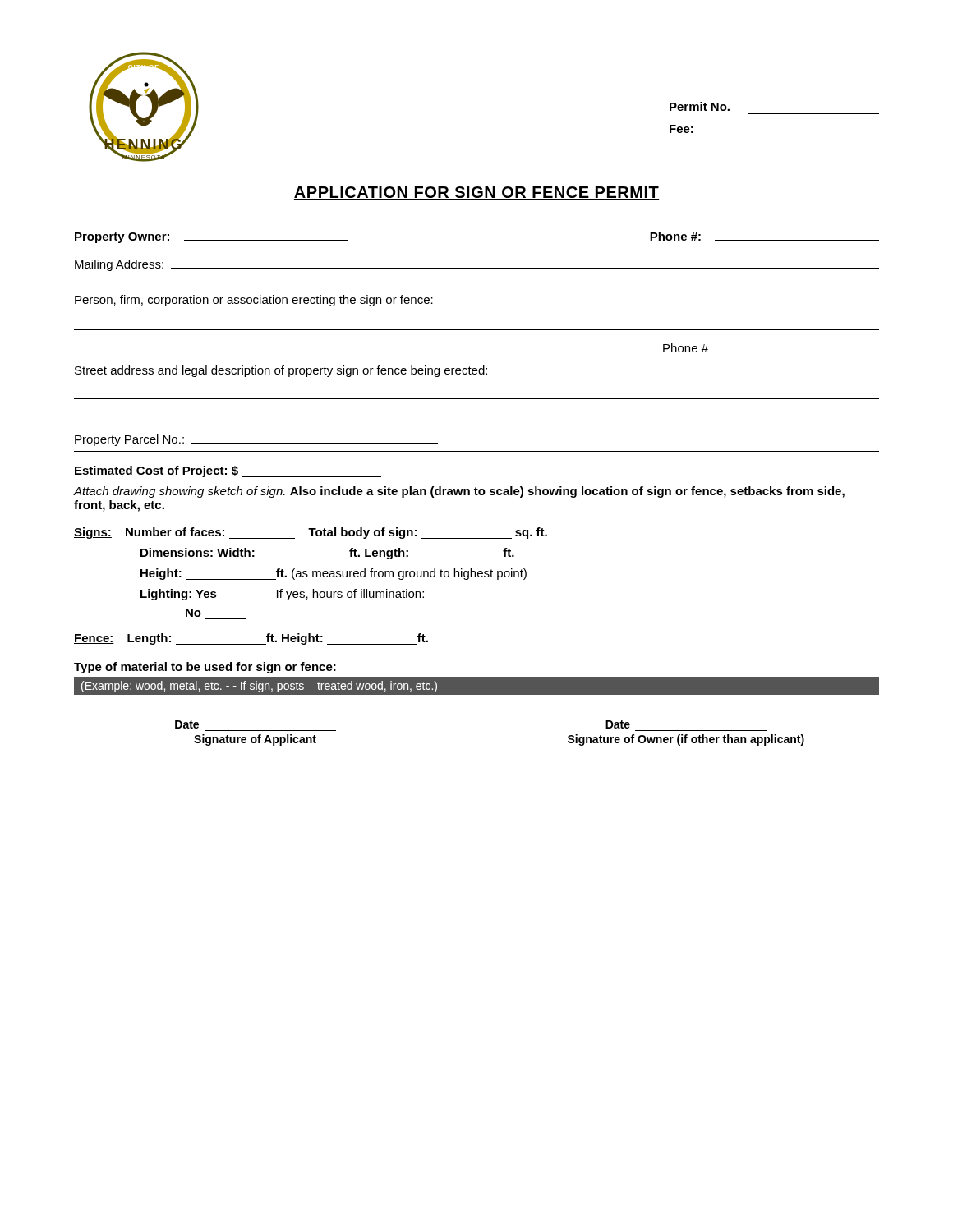Select the text block containing "Estimated Cost of Project:"

point(228,469)
